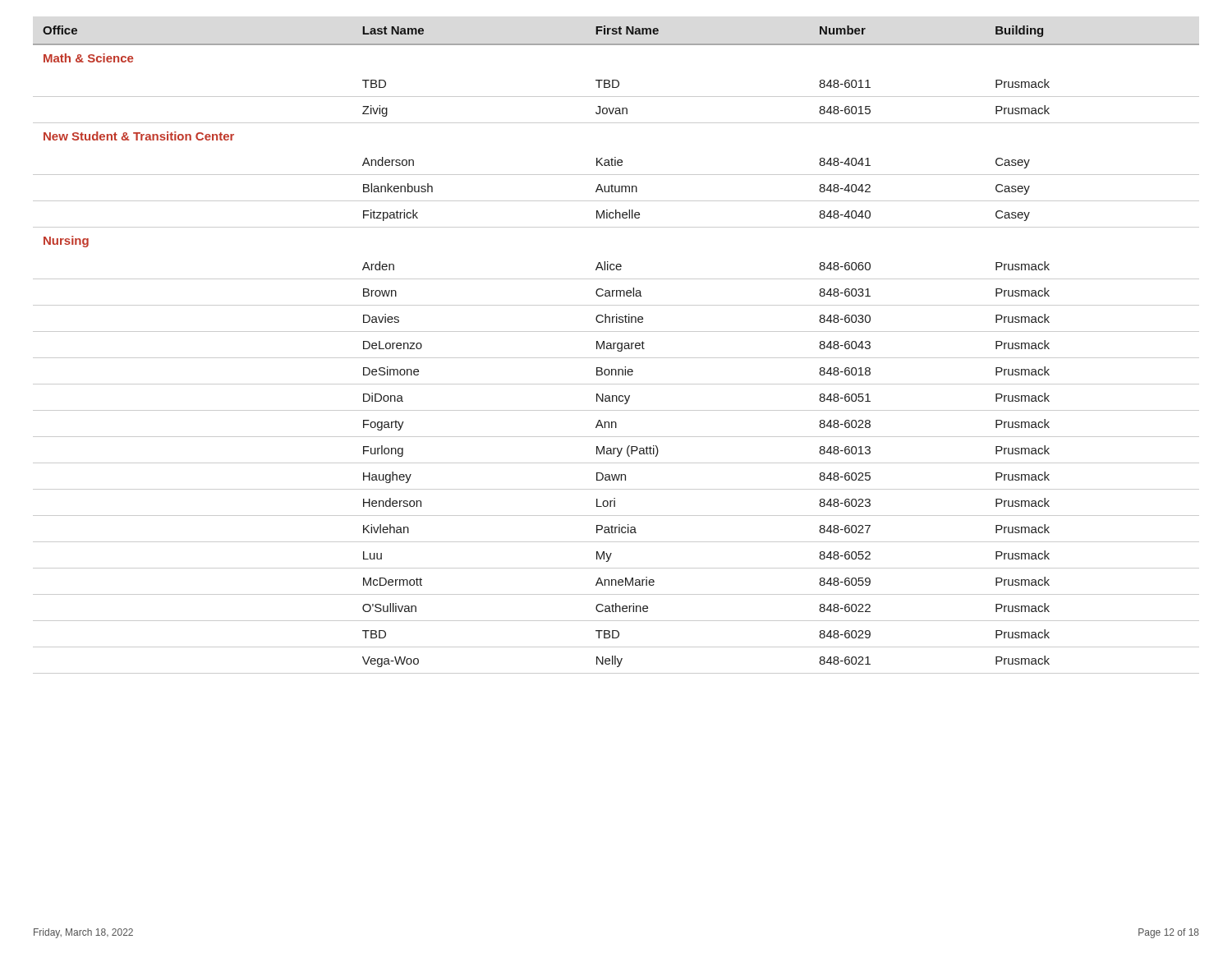
Task: Click on the table containing "Mary (Patti)"
Action: click(x=616, y=345)
